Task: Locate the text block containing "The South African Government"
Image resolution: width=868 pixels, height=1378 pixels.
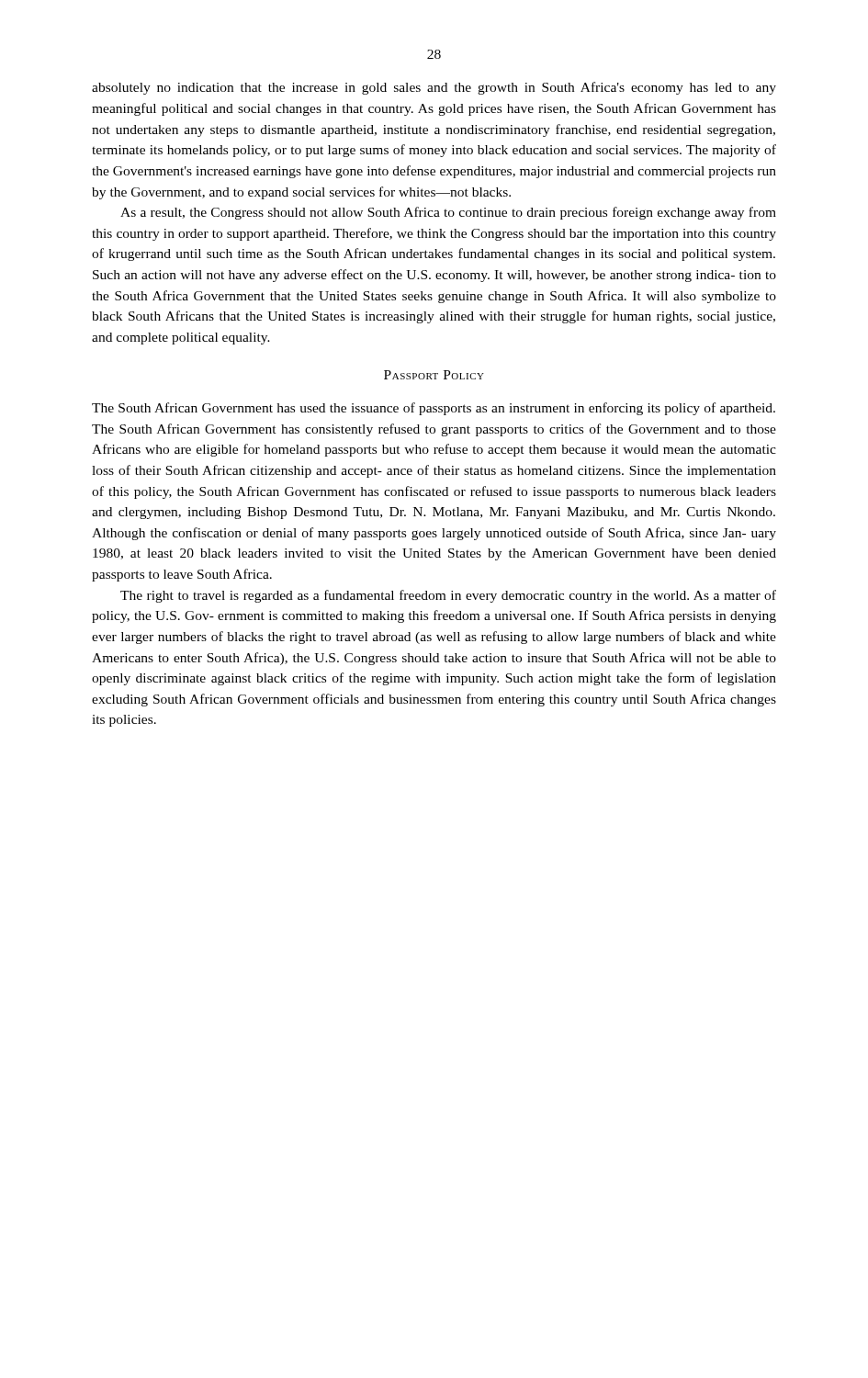Action: (434, 564)
